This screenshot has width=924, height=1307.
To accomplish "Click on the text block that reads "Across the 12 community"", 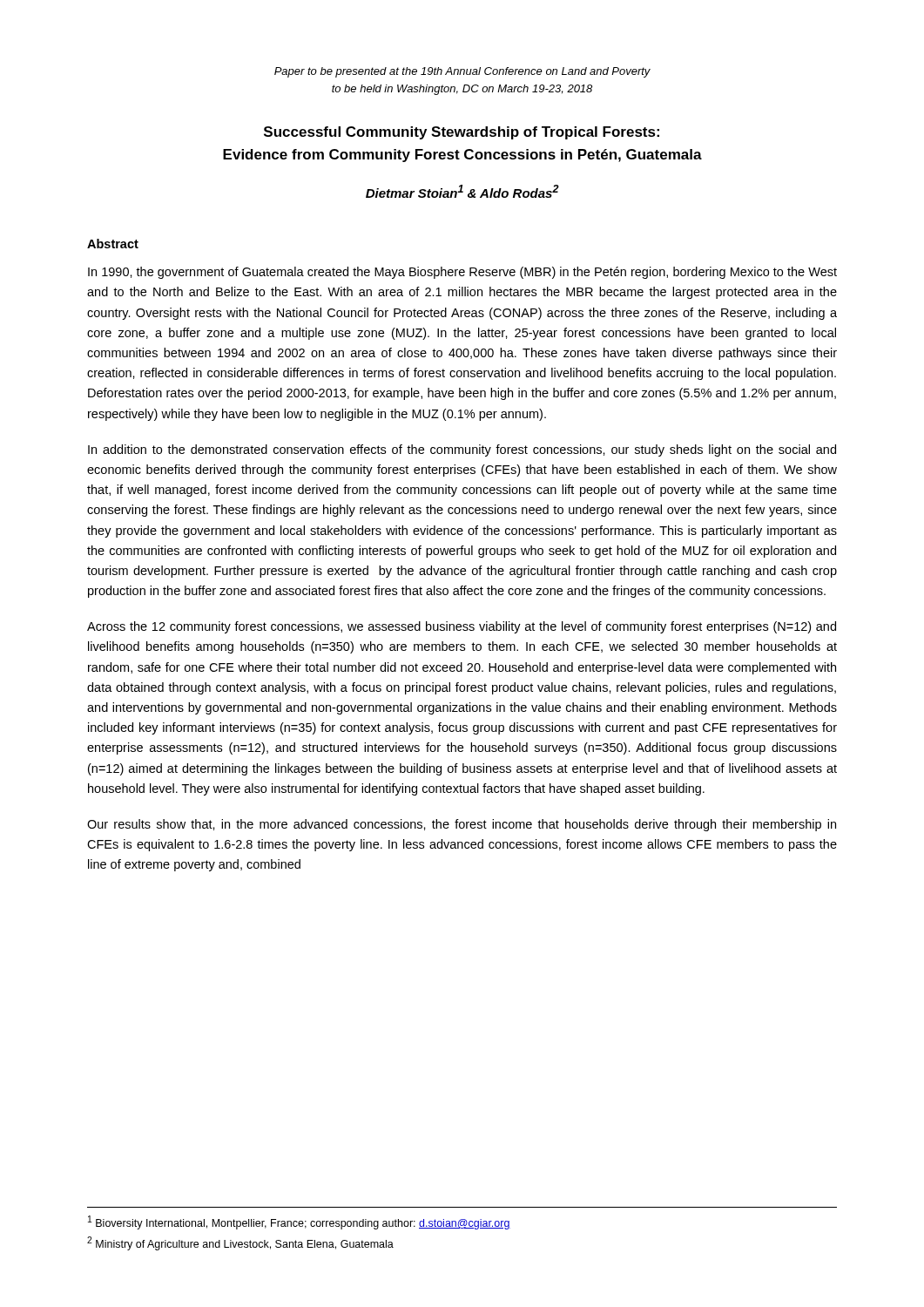I will [462, 708].
